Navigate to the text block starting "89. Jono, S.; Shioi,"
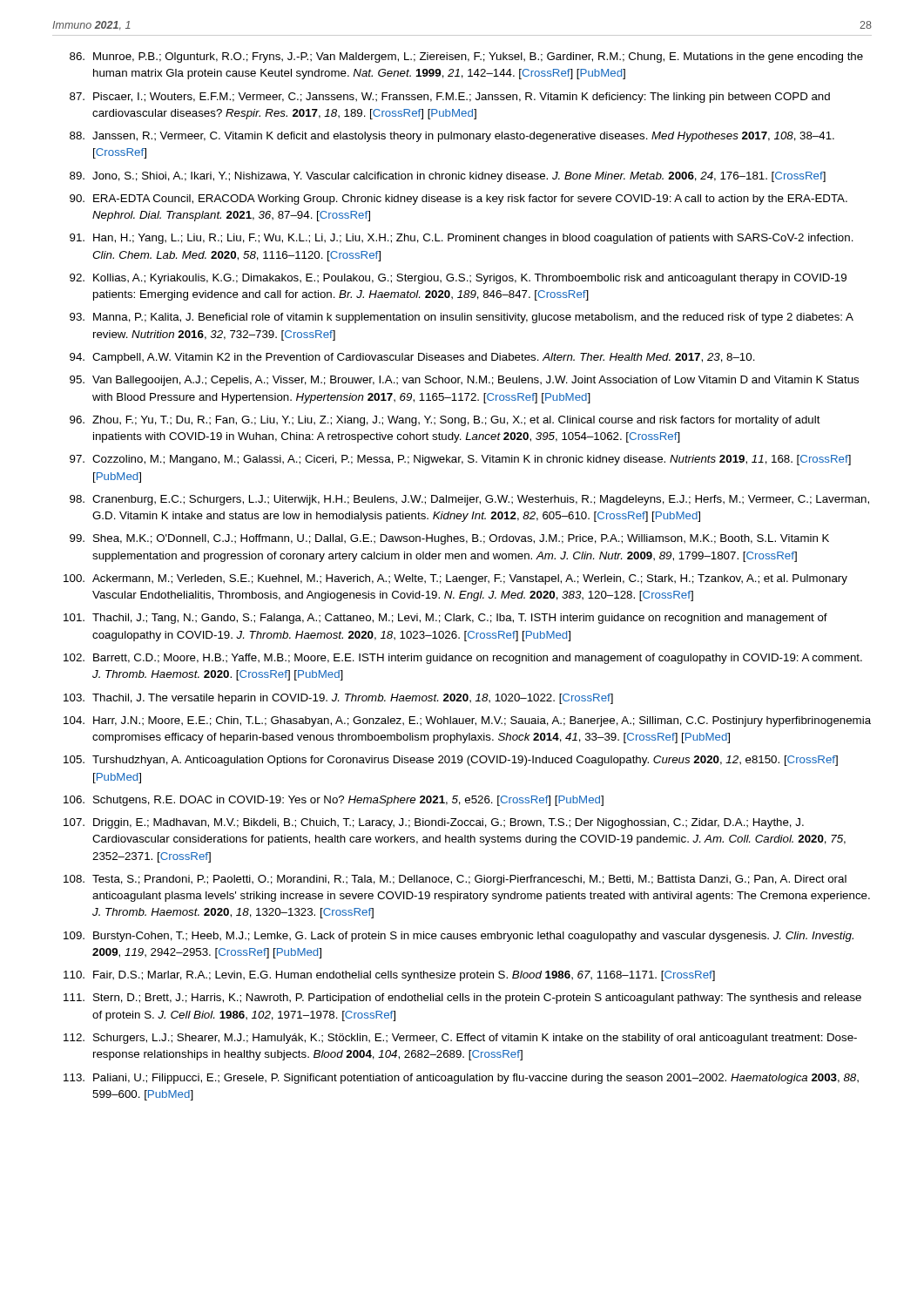 462,175
